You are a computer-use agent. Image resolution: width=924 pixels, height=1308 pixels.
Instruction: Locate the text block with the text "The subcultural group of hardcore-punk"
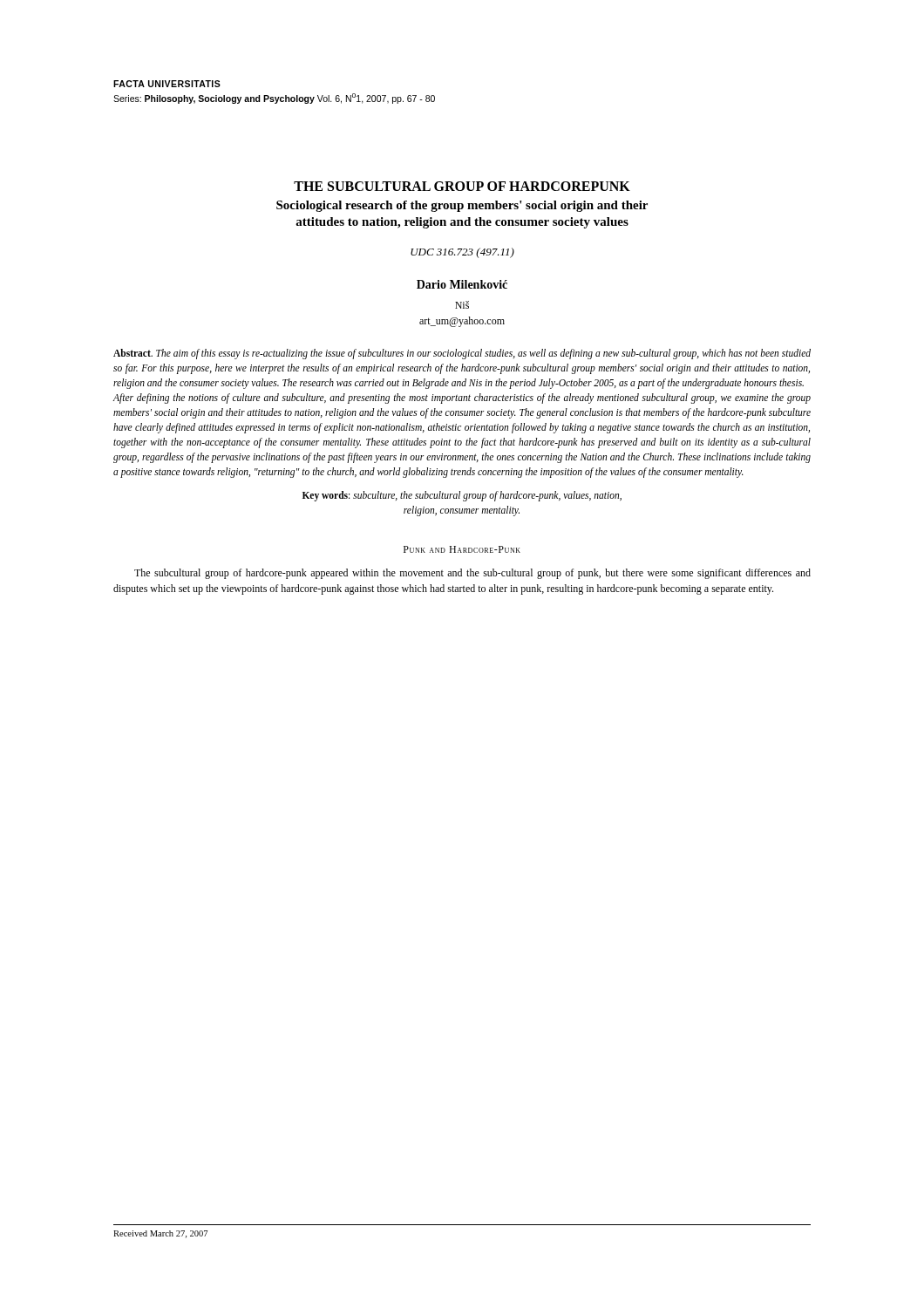click(462, 581)
